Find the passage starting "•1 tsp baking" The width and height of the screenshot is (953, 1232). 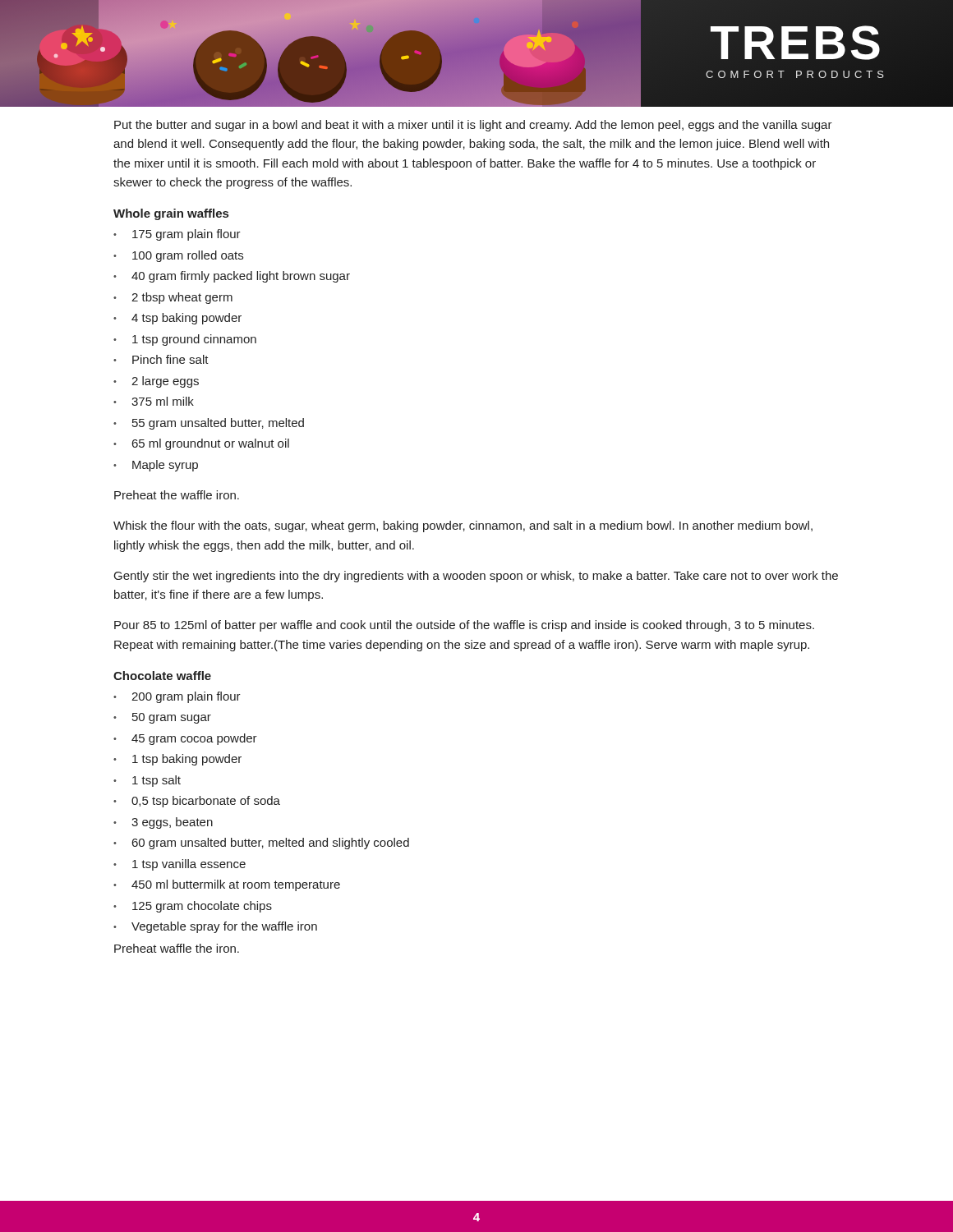178,759
